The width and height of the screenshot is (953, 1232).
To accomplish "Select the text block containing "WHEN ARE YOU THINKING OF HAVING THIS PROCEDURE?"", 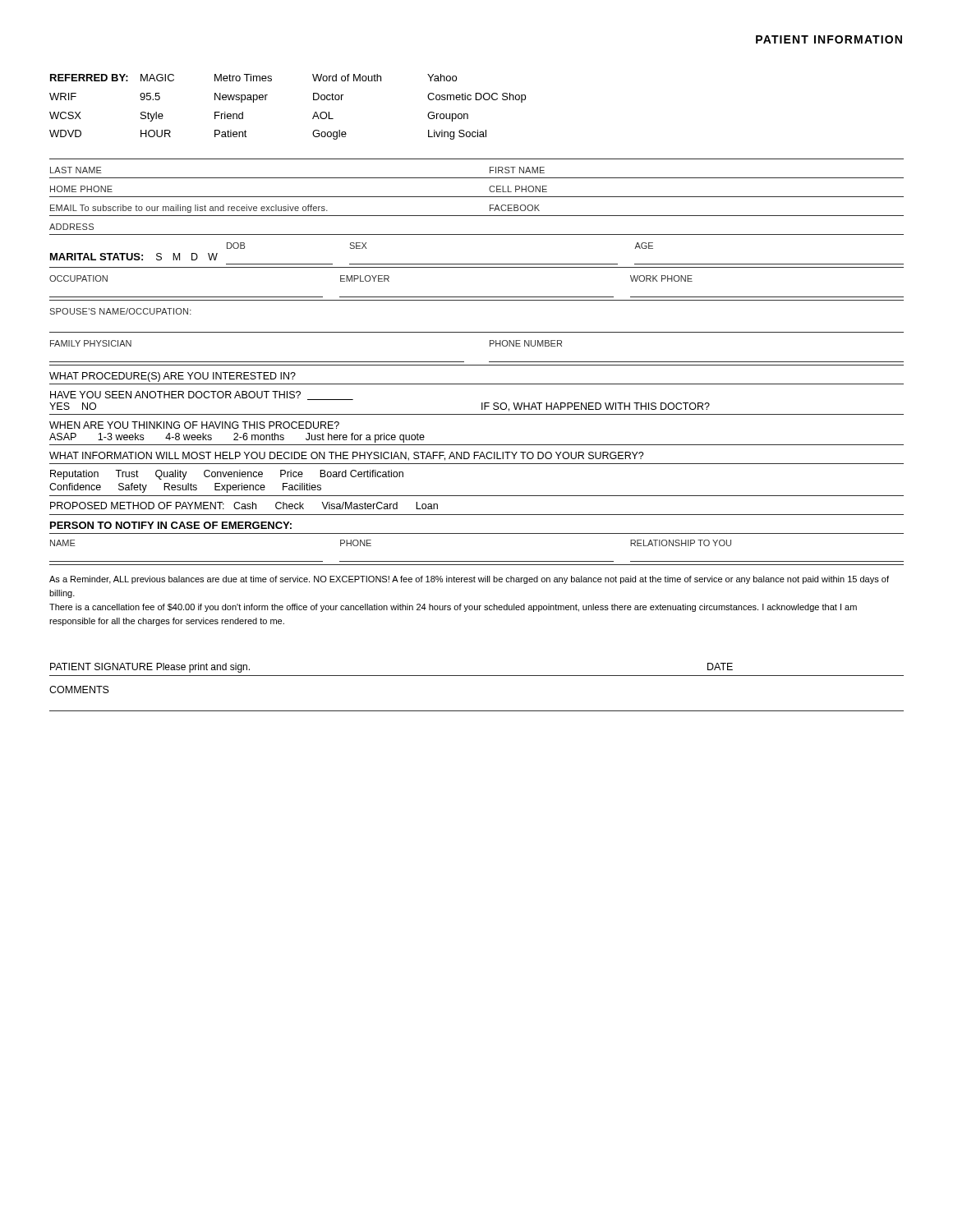I will (x=237, y=431).
